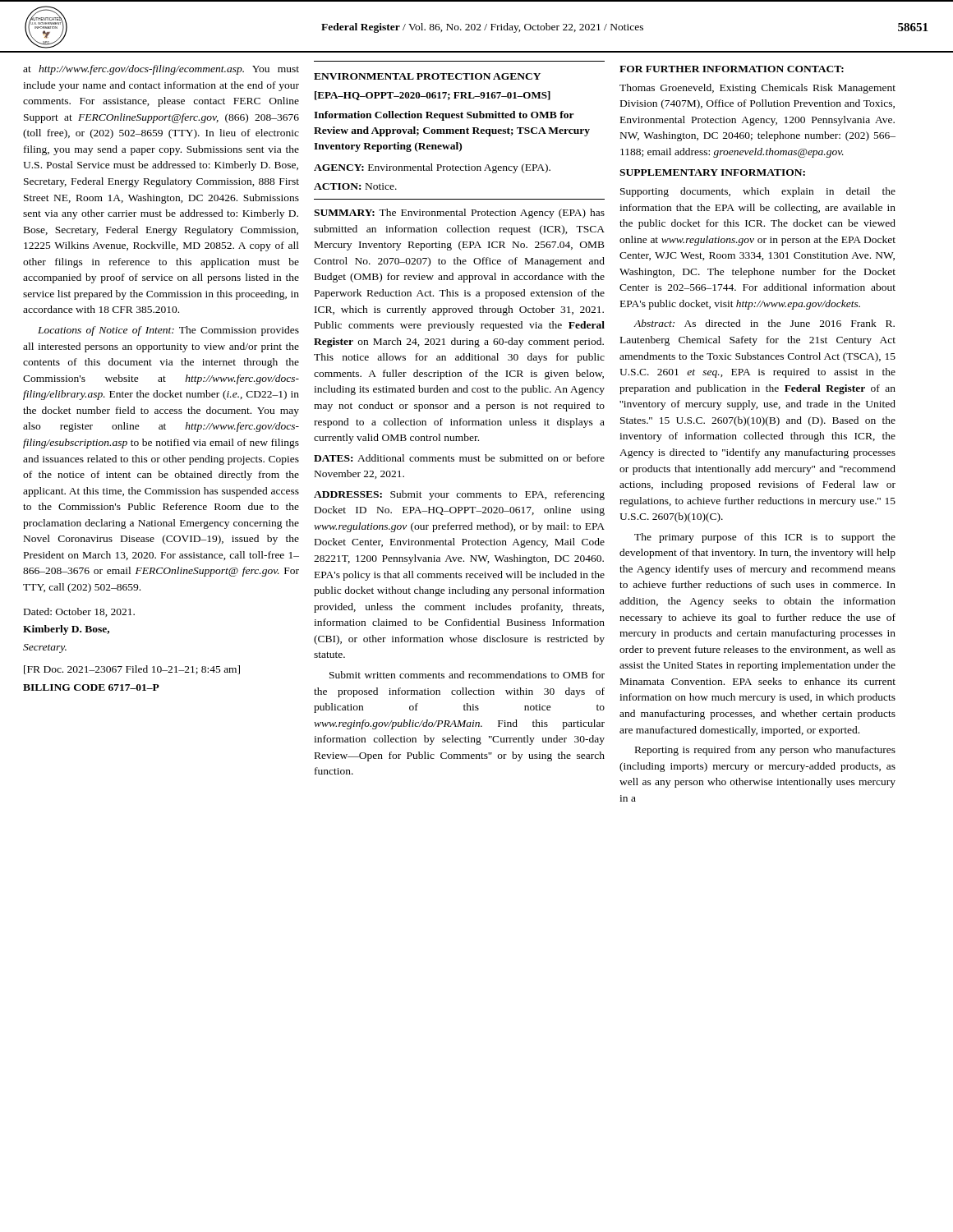953x1232 pixels.
Task: Select the text block starting "Supporting documents, which explain in detail the information"
Action: pyautogui.click(x=757, y=495)
